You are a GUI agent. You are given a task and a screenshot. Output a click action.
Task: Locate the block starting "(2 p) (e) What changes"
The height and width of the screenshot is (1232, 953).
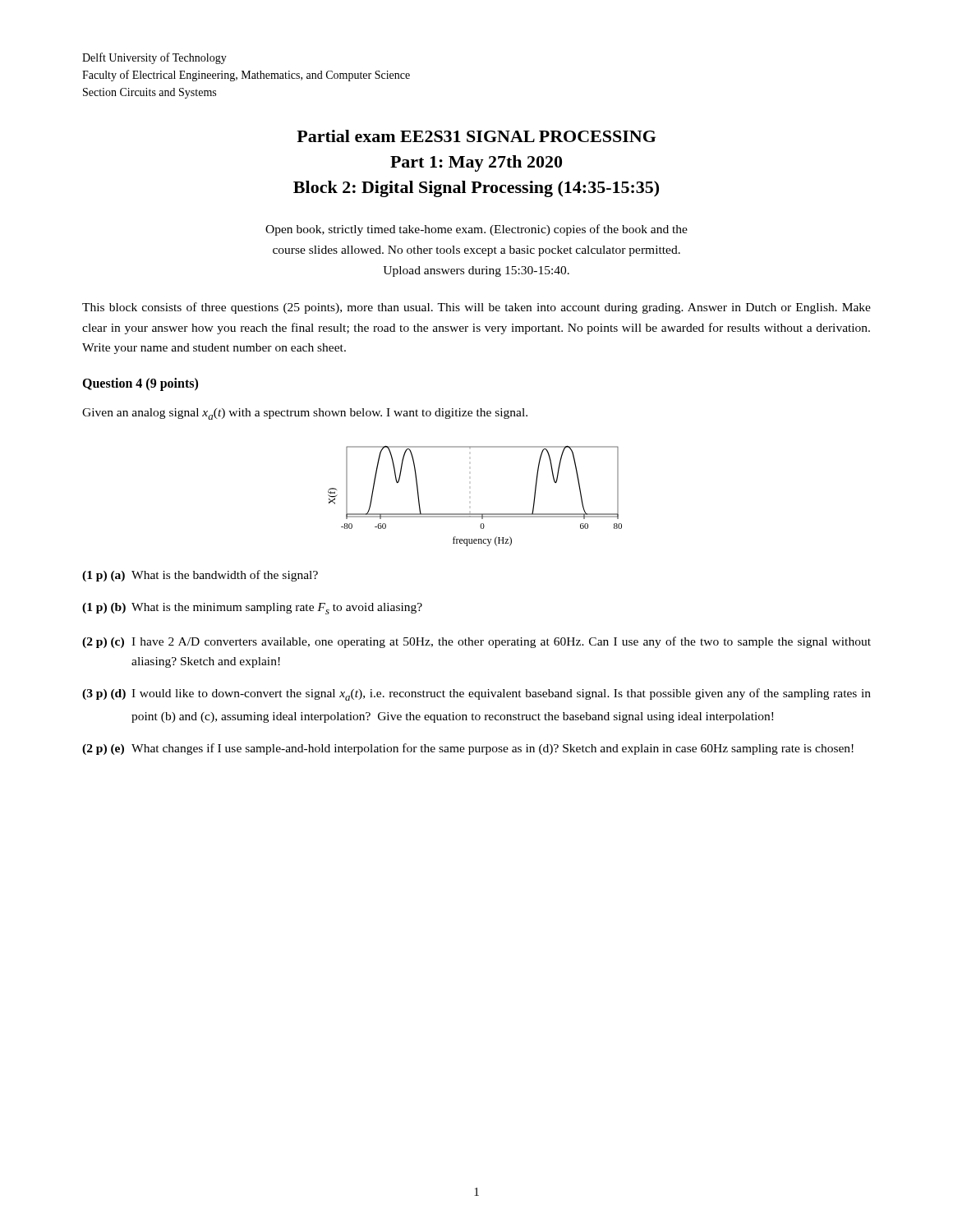tap(476, 748)
